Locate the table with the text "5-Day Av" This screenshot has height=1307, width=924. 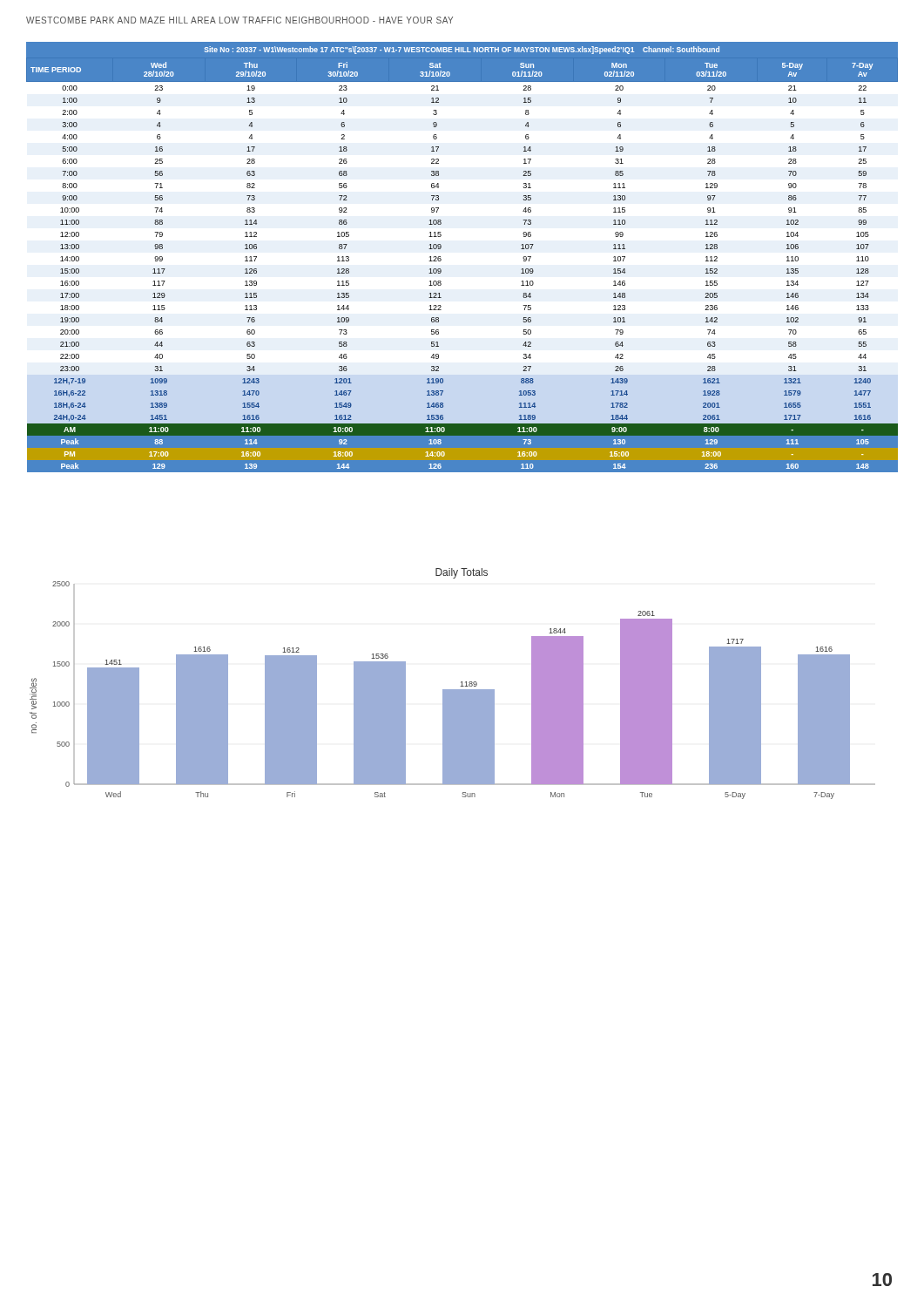[x=462, y=257]
